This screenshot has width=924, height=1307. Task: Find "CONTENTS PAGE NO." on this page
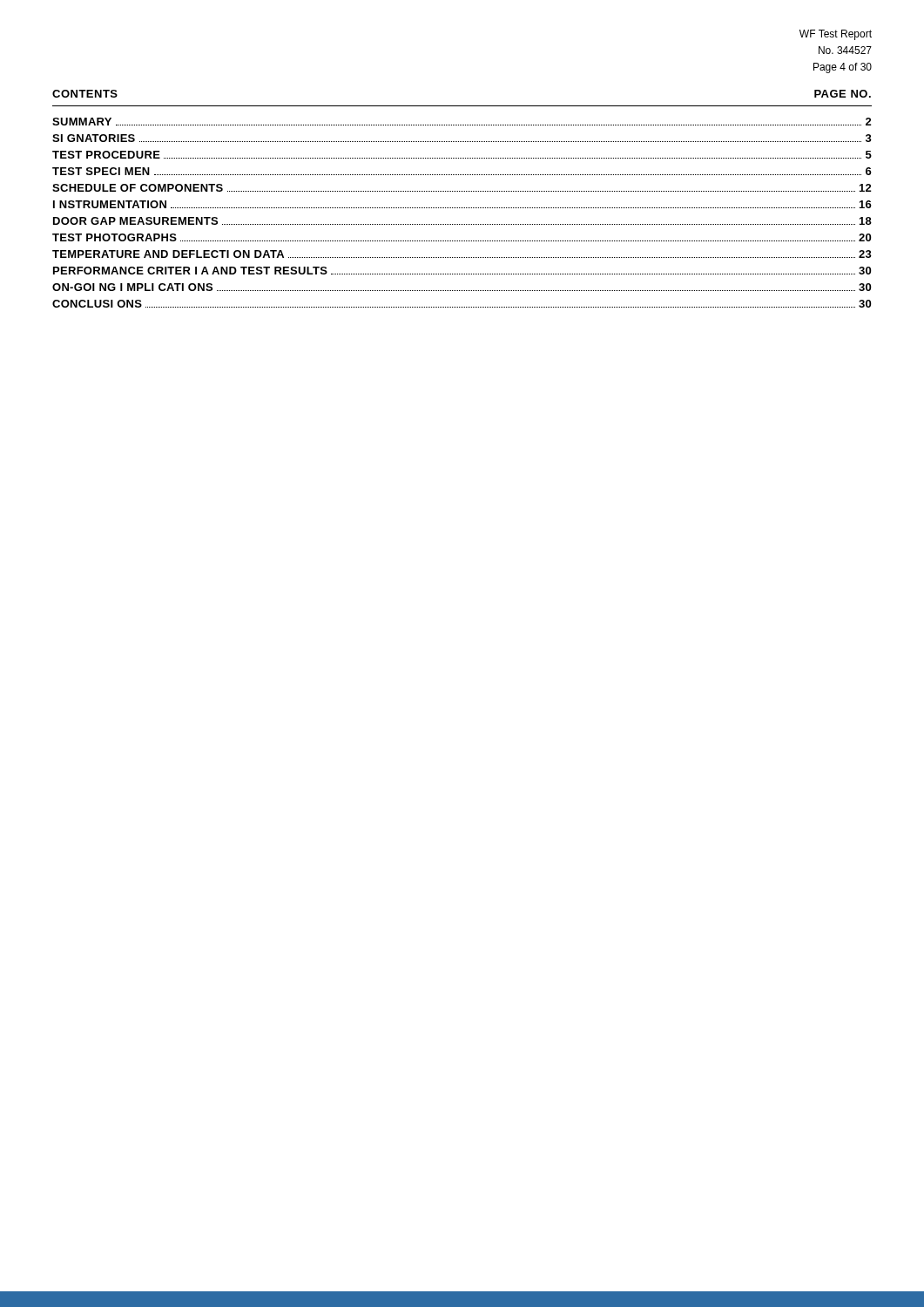(462, 94)
